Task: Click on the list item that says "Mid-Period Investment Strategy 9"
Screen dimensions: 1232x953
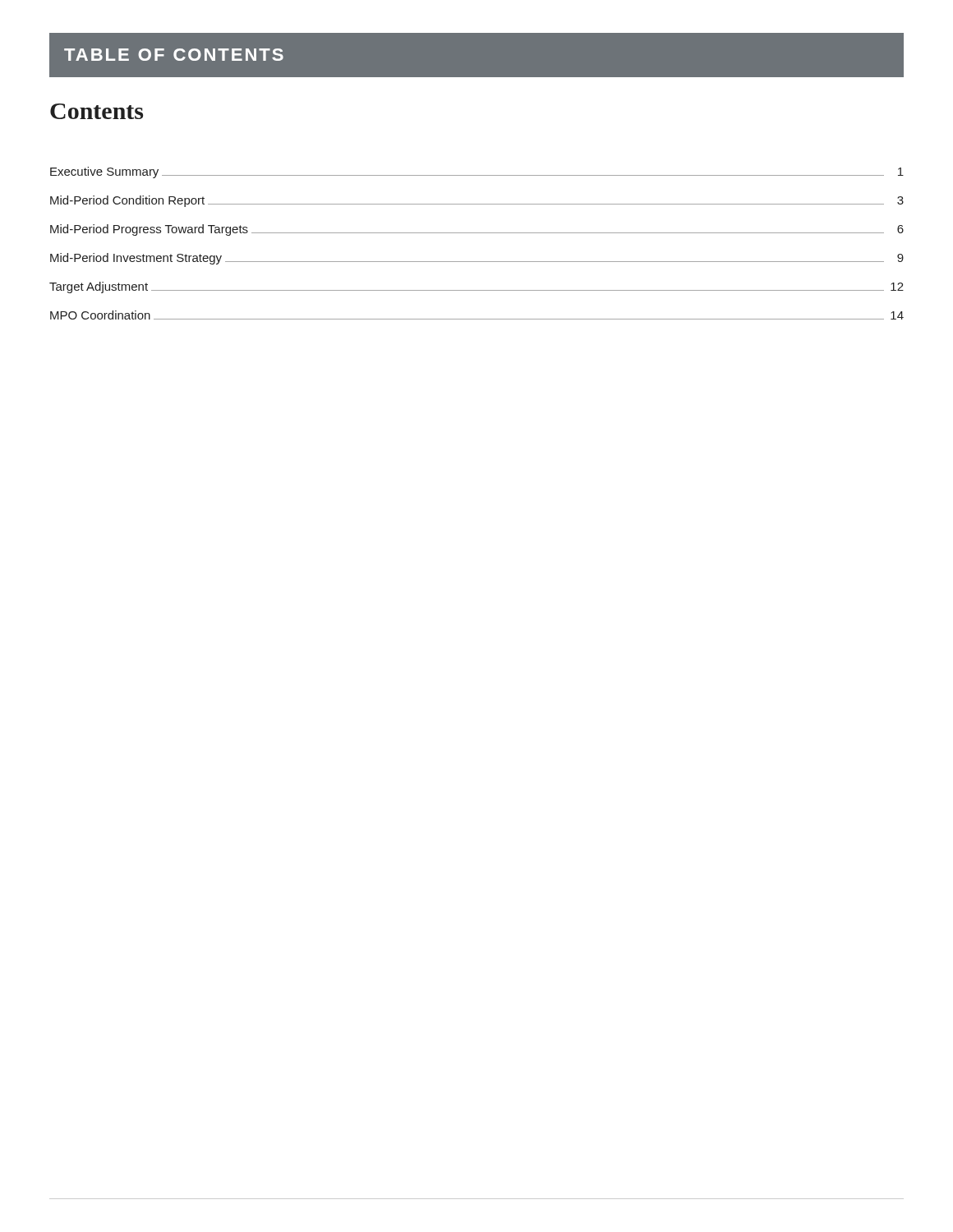Action: click(x=476, y=257)
